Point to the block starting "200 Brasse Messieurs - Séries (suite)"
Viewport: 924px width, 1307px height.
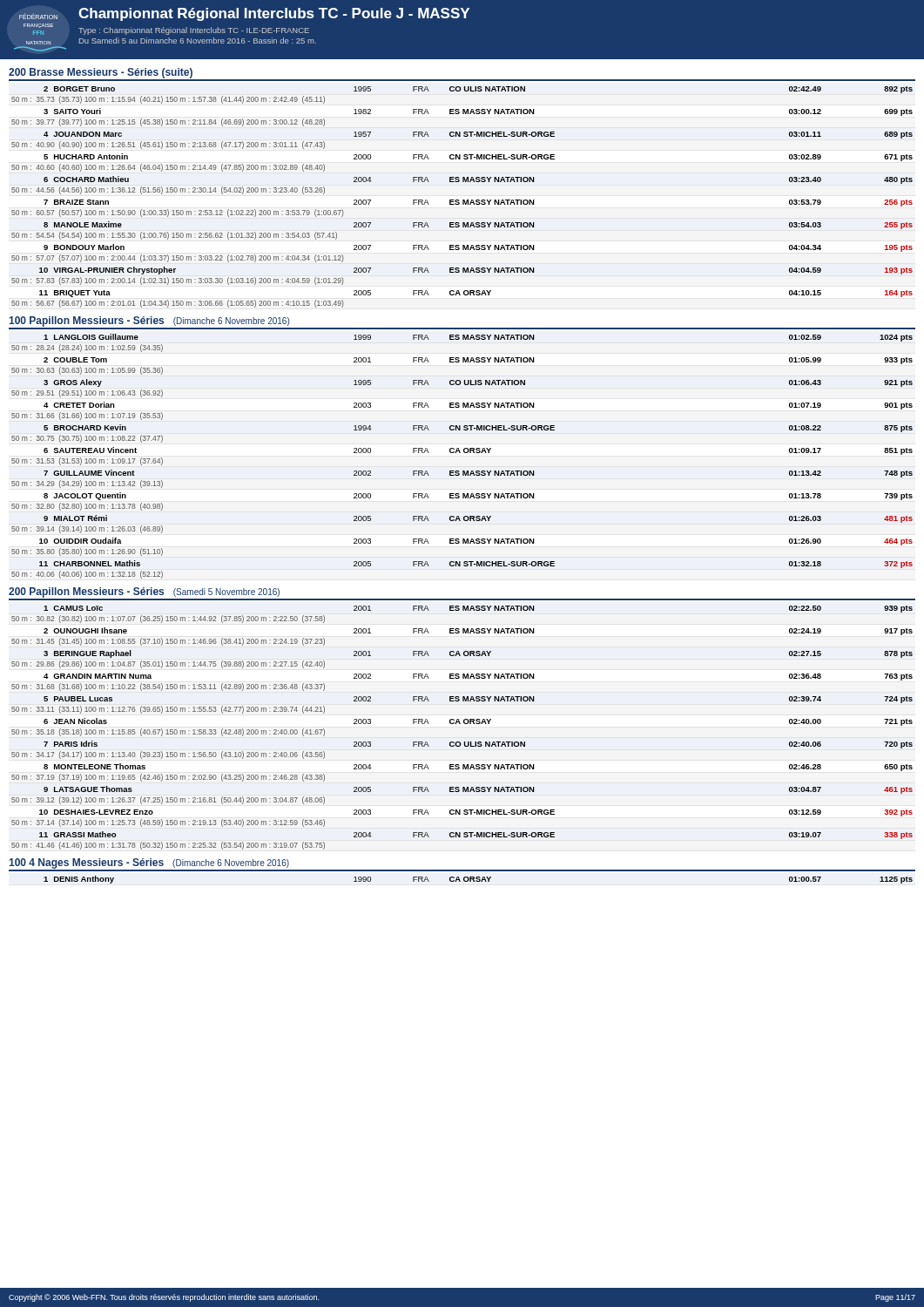[101, 72]
